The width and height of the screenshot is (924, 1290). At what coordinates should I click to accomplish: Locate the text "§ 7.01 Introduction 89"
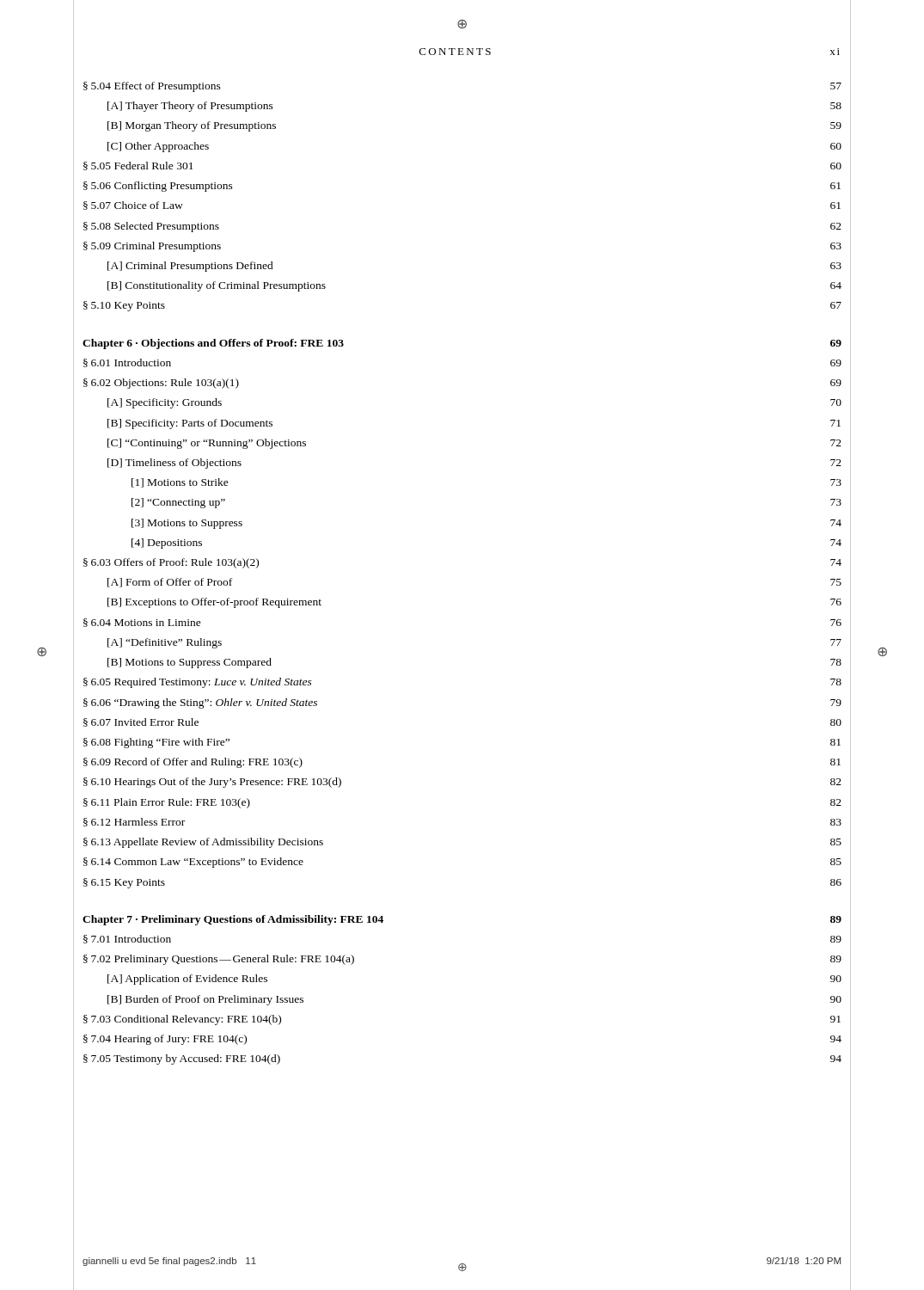click(x=130, y=939)
